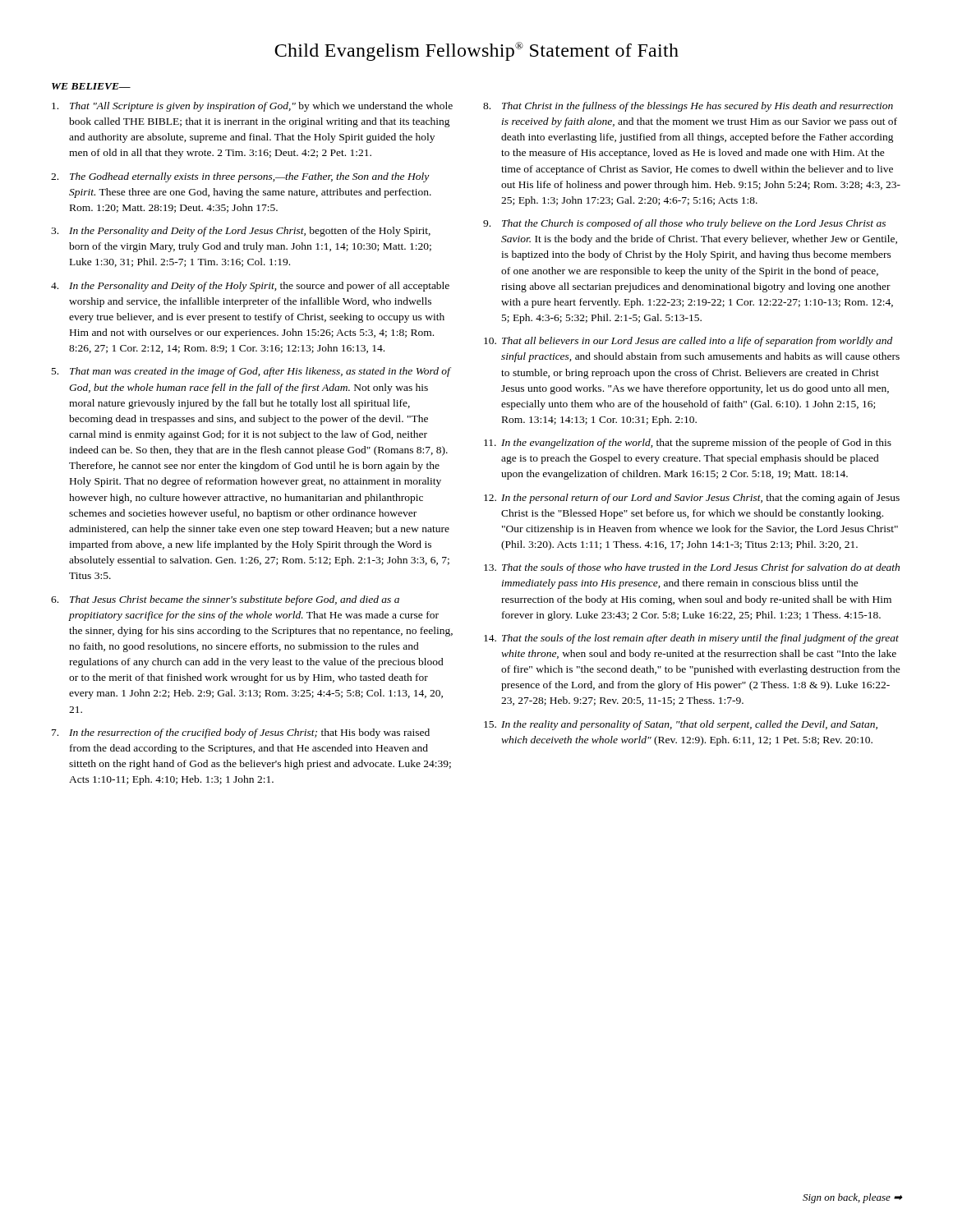The height and width of the screenshot is (1232, 953).
Task: Click the passage that begins "9. That the"
Action: coord(693,270)
